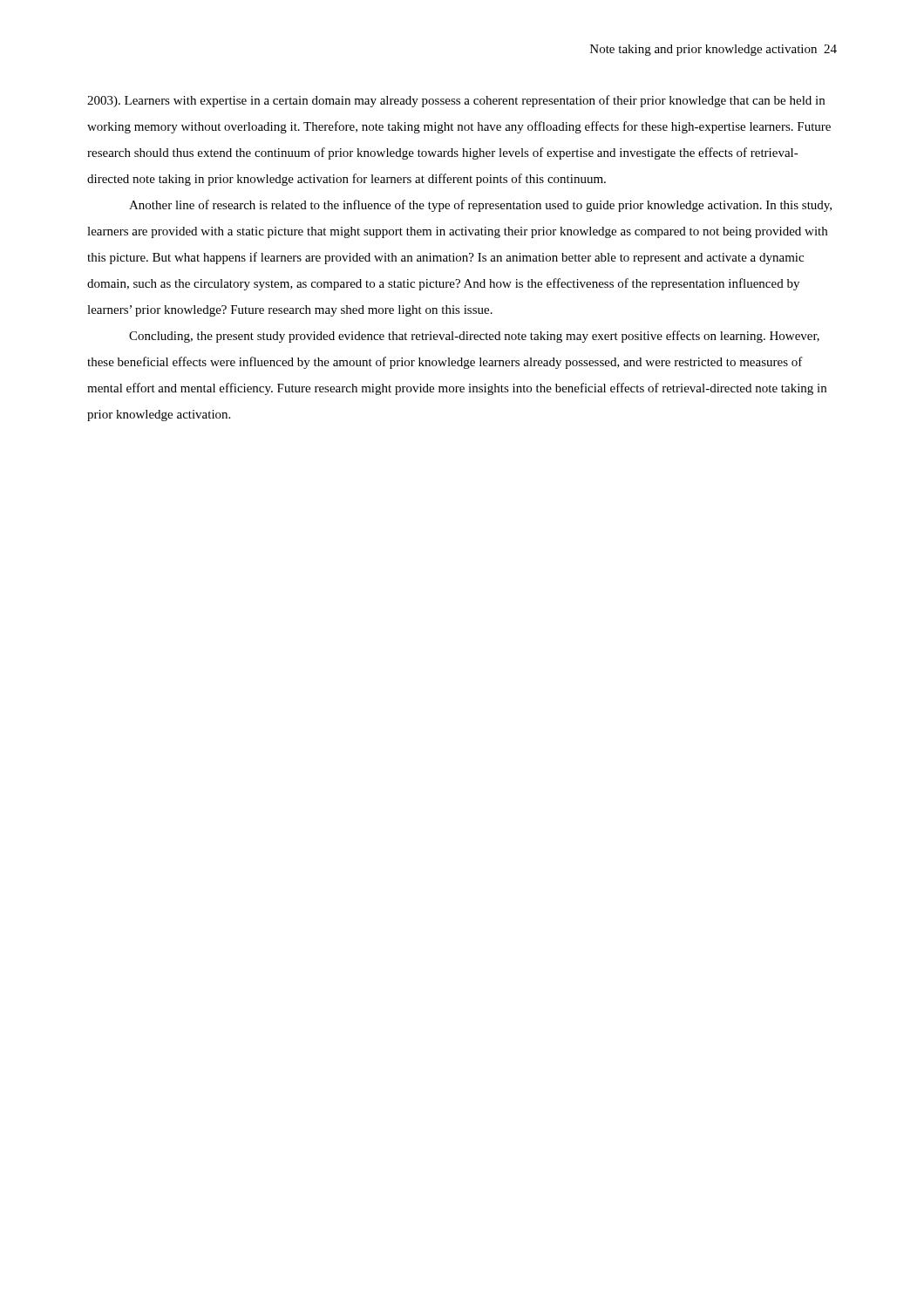The width and height of the screenshot is (924, 1308).
Task: Navigate to the region starting "Another line of"
Action: coord(462,257)
